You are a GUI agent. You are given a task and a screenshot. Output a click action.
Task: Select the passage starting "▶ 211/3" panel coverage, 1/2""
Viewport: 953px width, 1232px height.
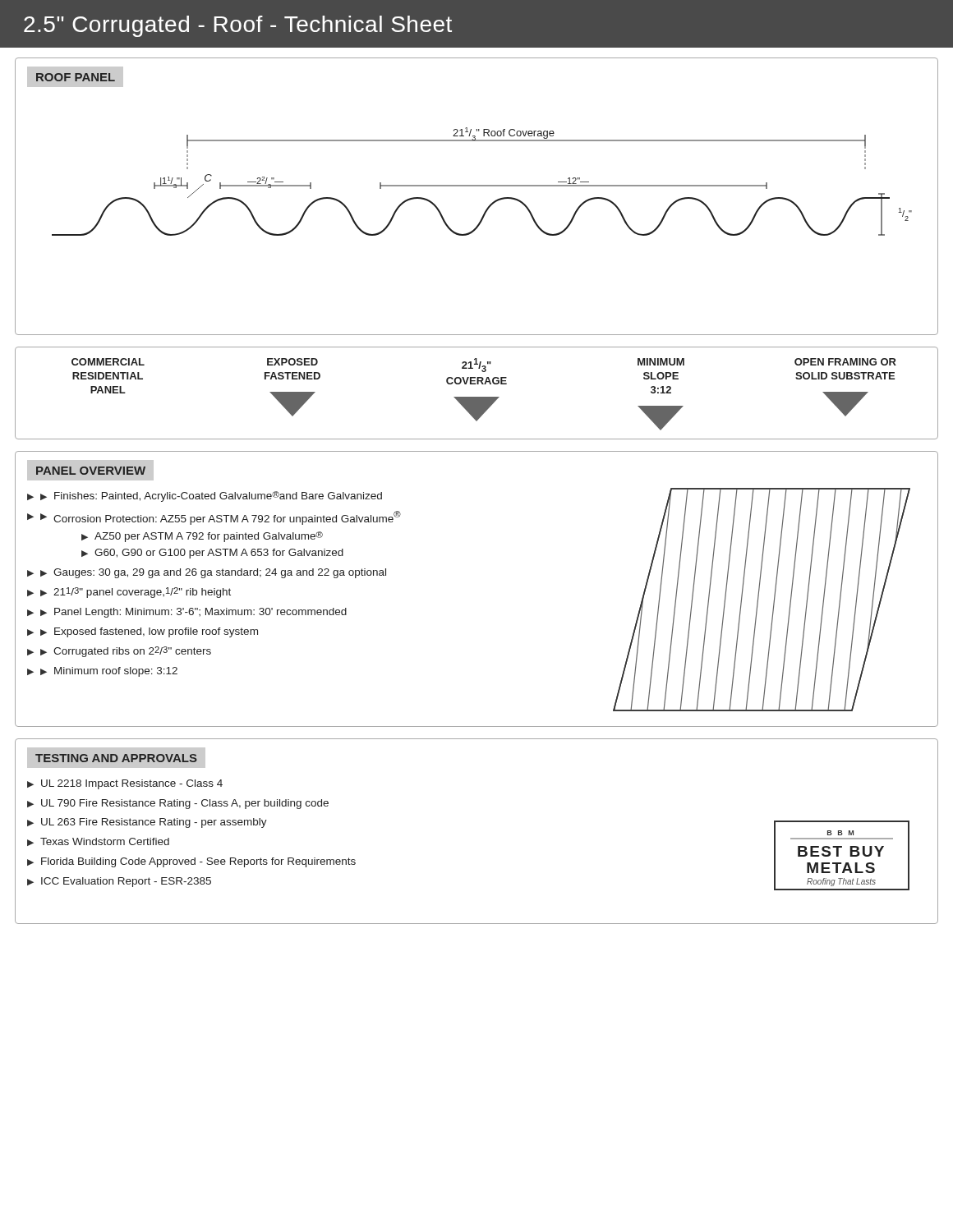[x=136, y=592]
